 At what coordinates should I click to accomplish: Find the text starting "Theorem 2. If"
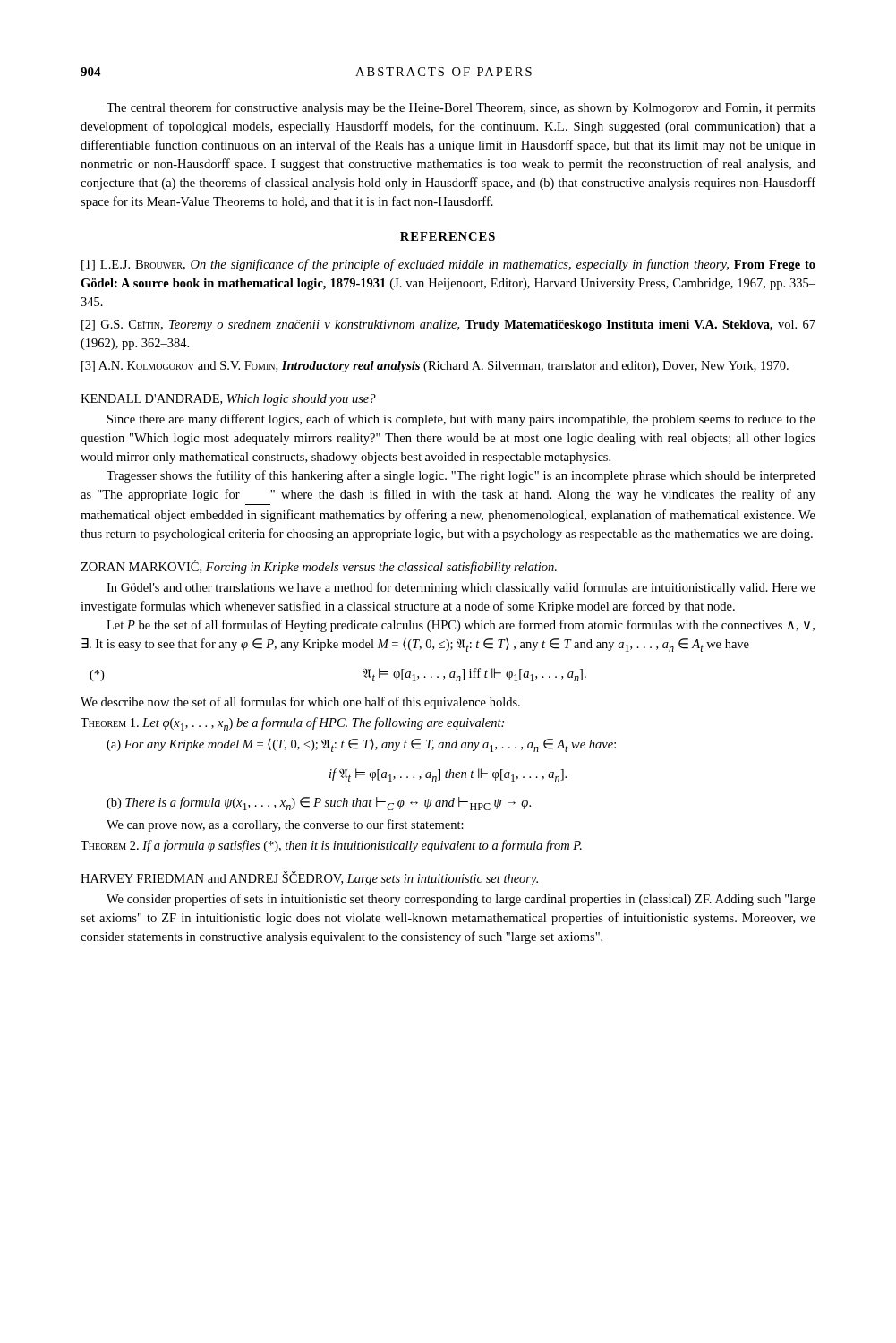[448, 845]
